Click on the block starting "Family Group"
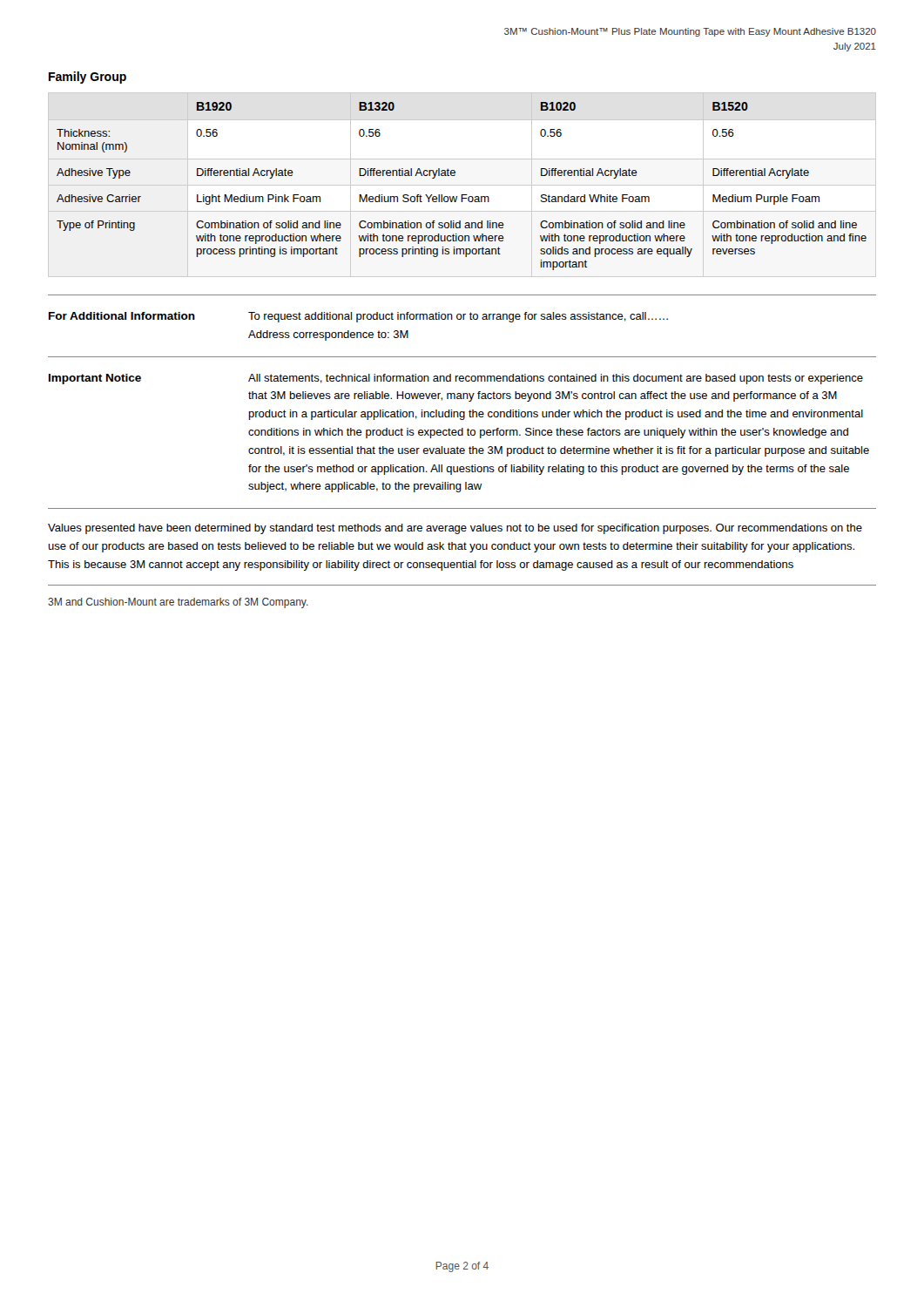Image resolution: width=924 pixels, height=1307 pixels. tap(87, 77)
